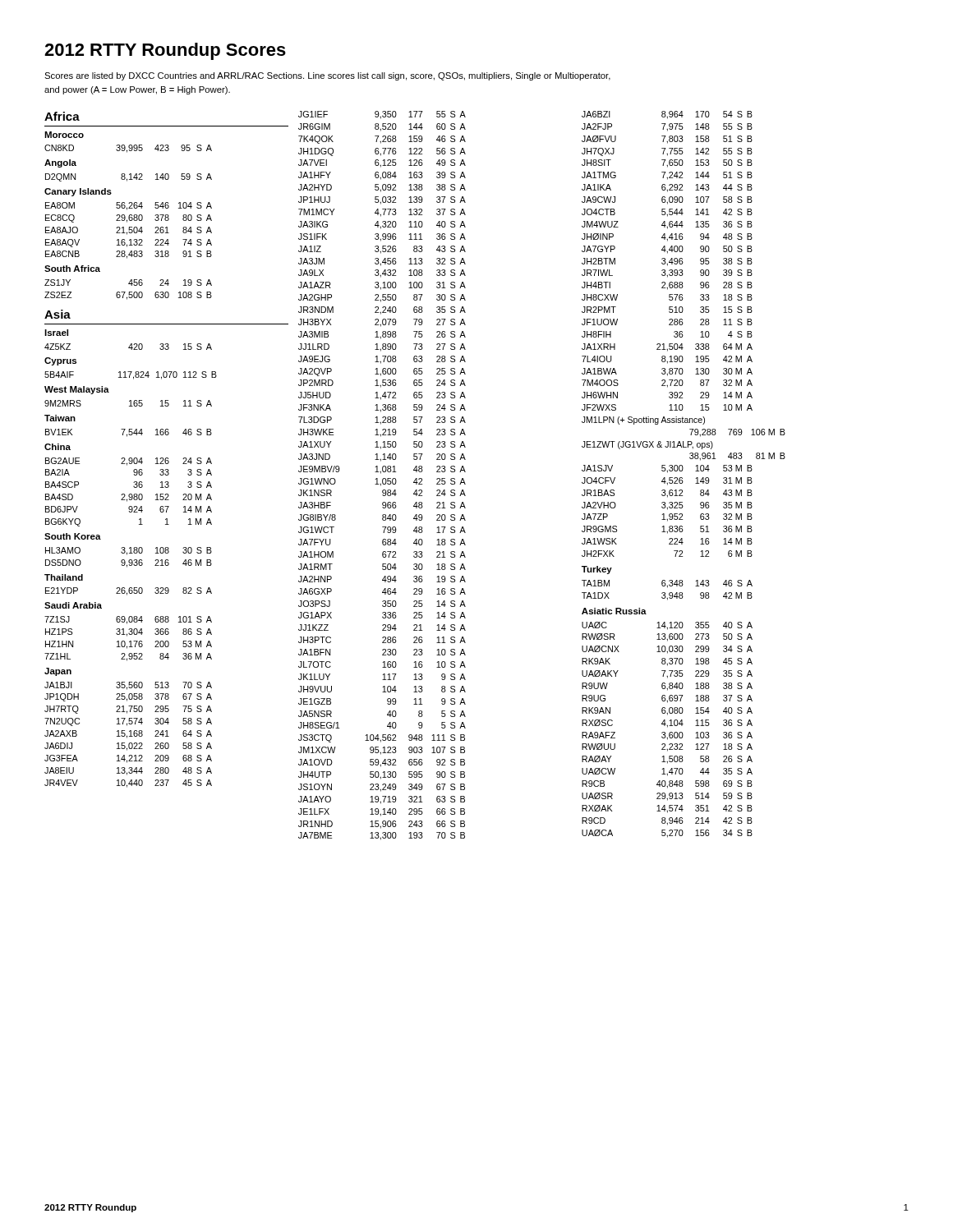Find the section header that reads "Canary Islands"
Screen dimensions: 1232x953
78,191
